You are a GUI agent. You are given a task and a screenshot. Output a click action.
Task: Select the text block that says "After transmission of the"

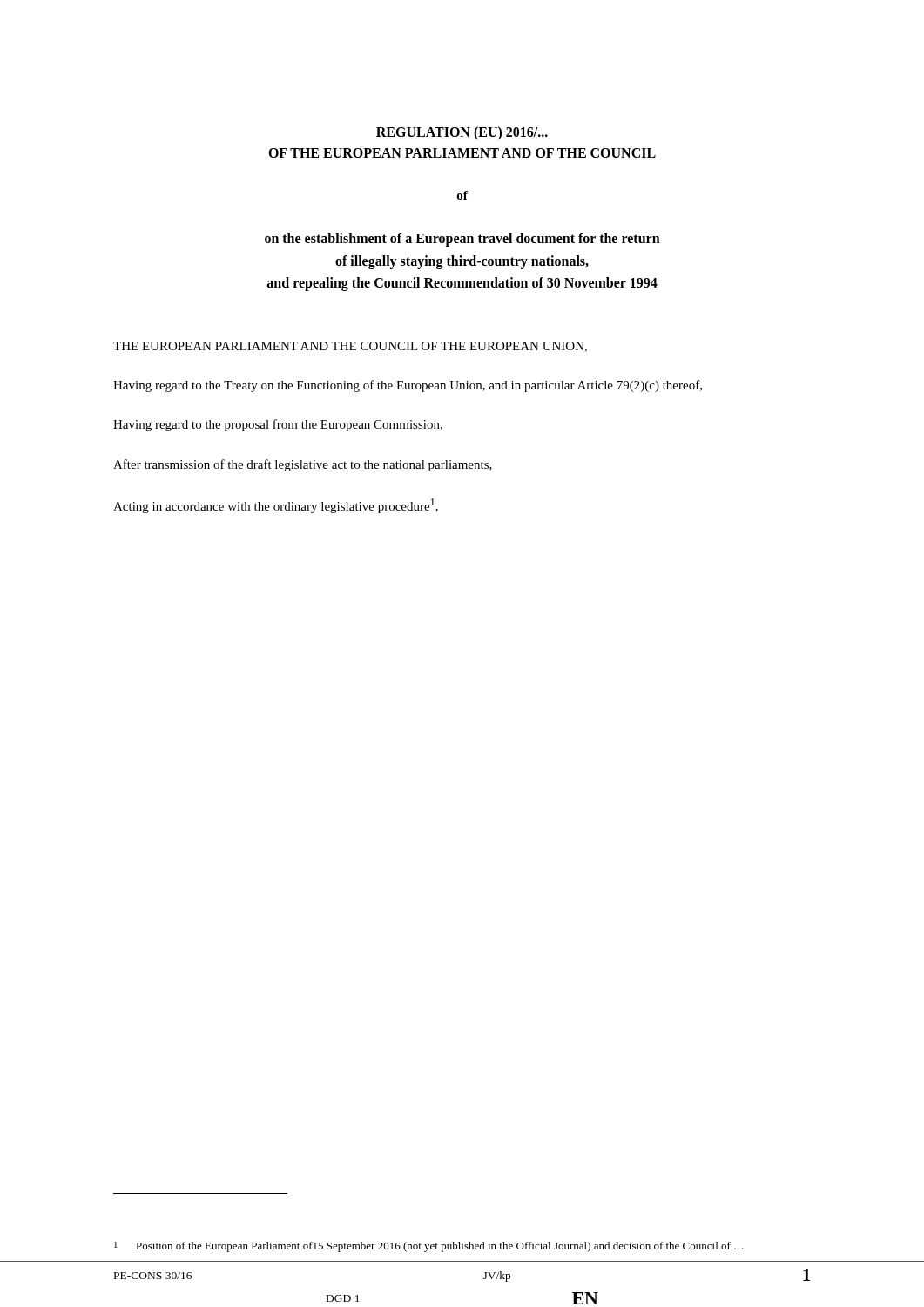303,464
